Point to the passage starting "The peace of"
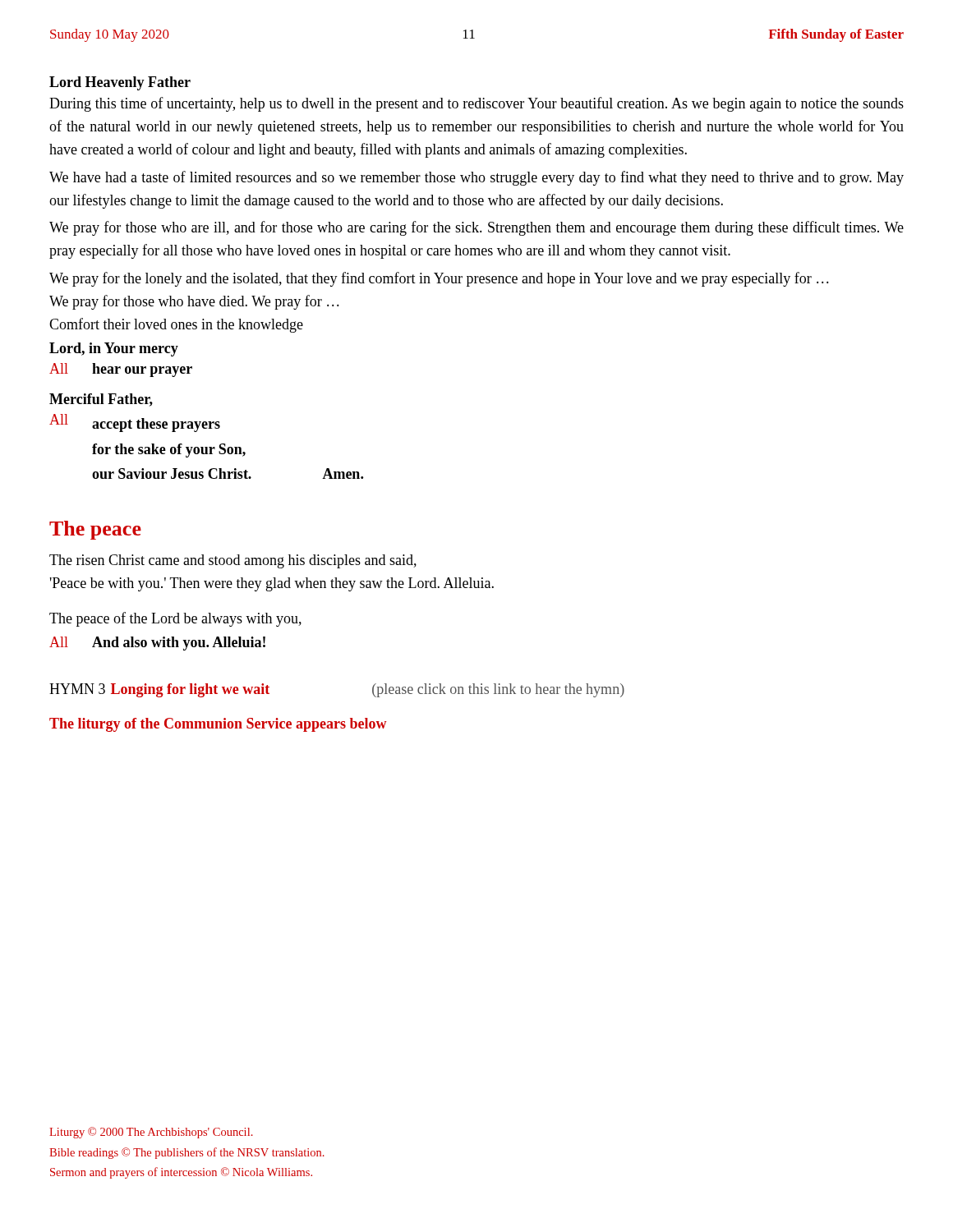The height and width of the screenshot is (1232, 953). (176, 619)
